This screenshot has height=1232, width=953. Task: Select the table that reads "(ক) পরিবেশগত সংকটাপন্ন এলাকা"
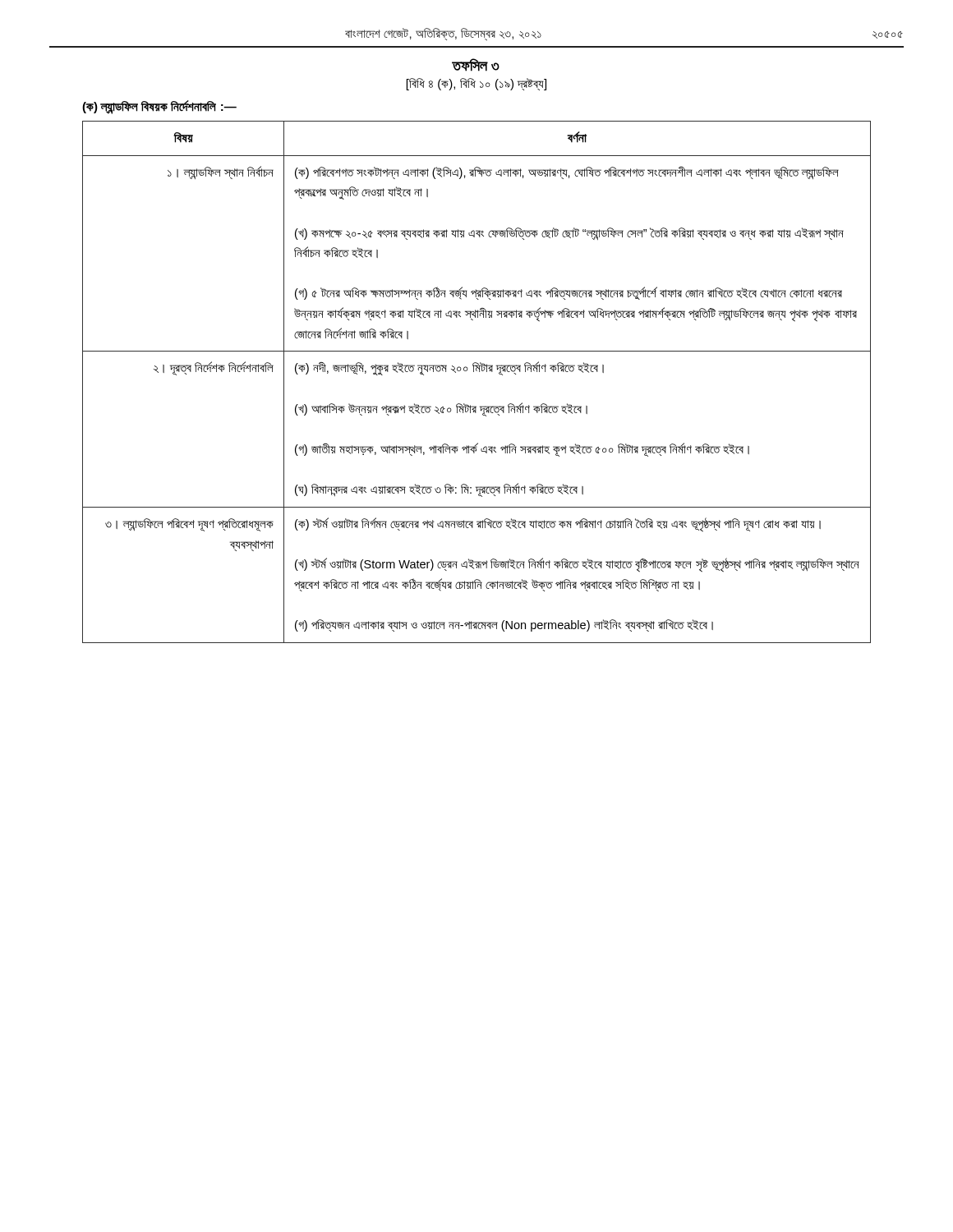coord(476,382)
